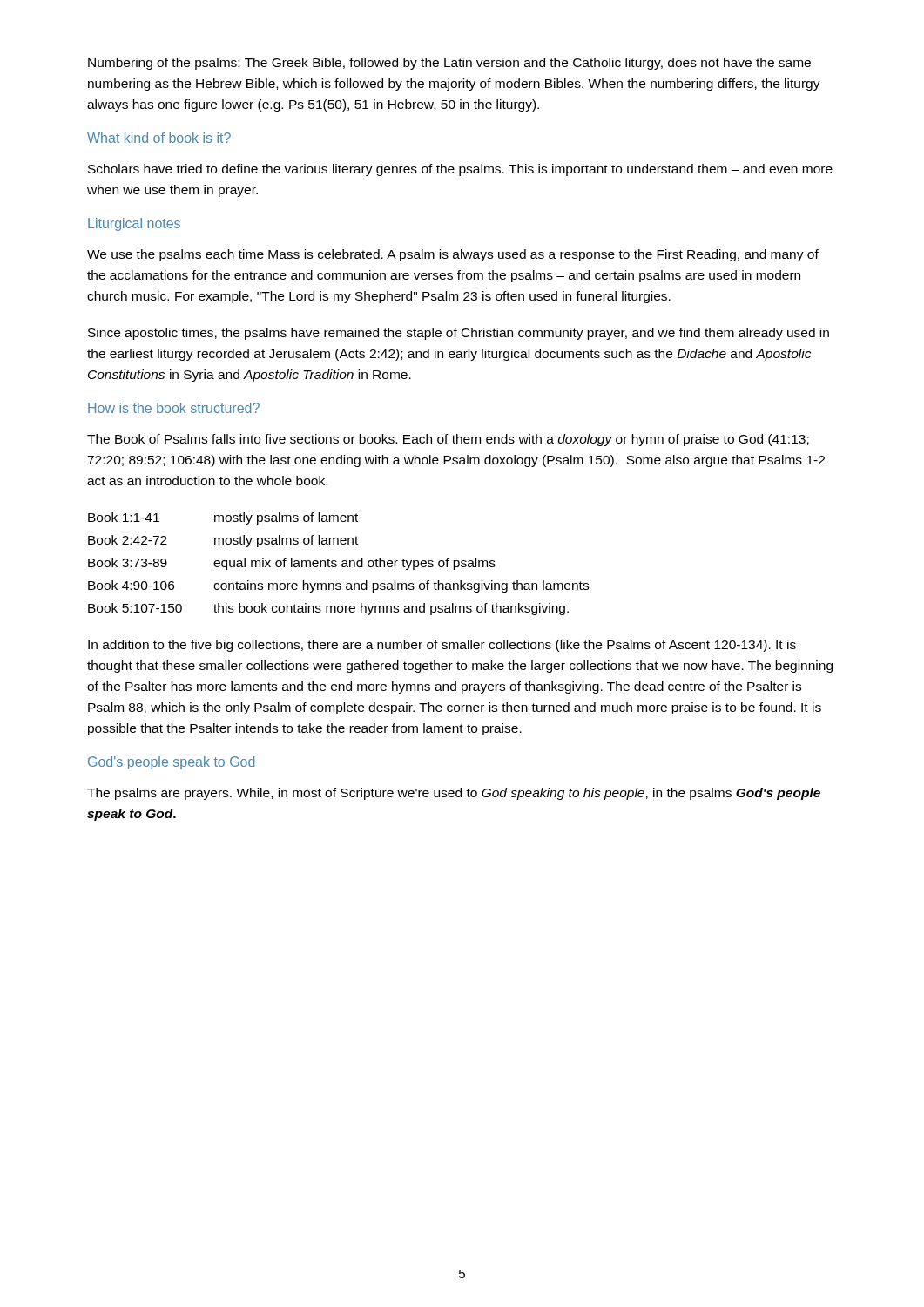Point to "Liturgical notes"
Viewport: 924px width, 1307px height.
[134, 224]
